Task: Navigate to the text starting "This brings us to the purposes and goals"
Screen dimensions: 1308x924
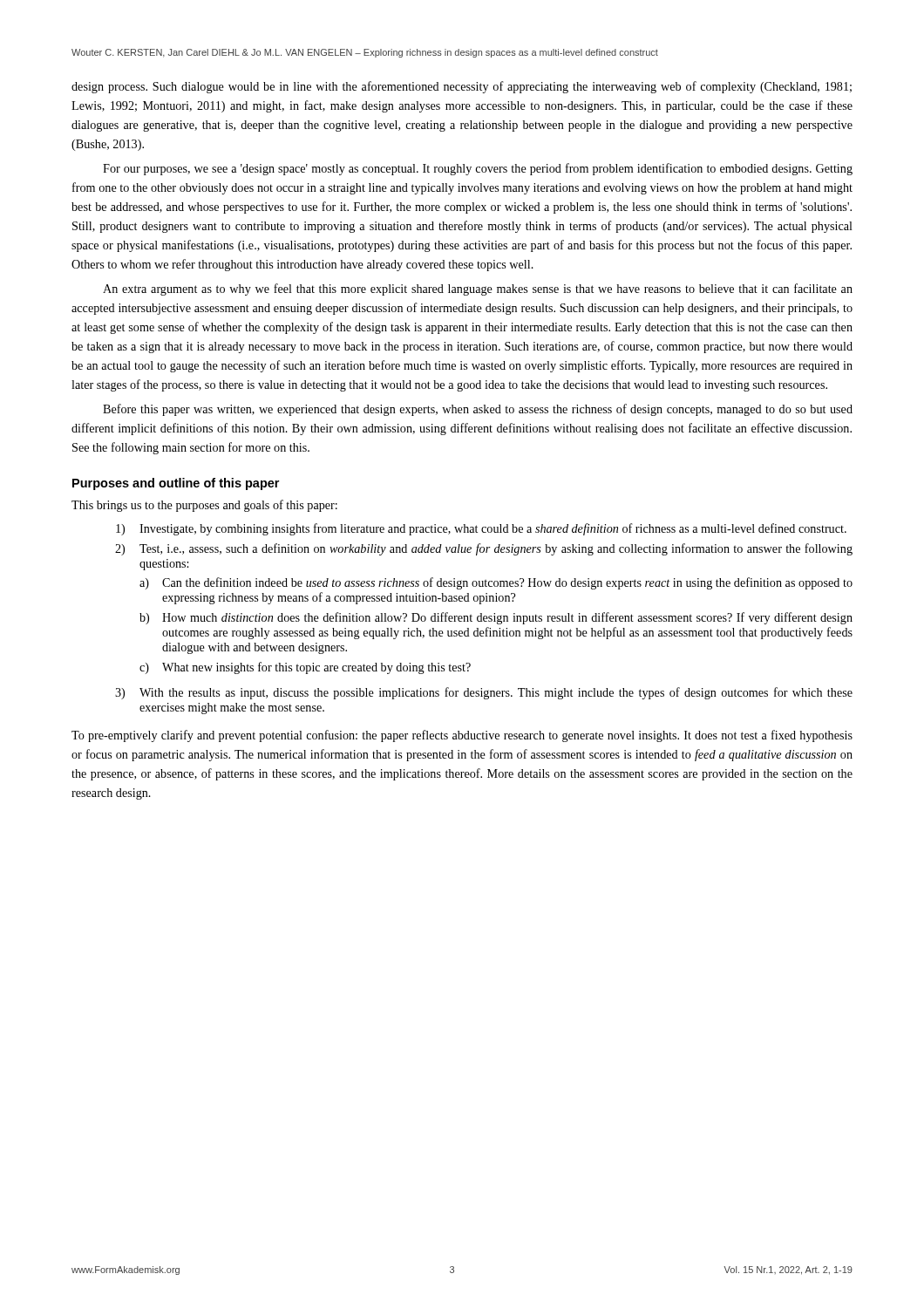Action: click(205, 505)
